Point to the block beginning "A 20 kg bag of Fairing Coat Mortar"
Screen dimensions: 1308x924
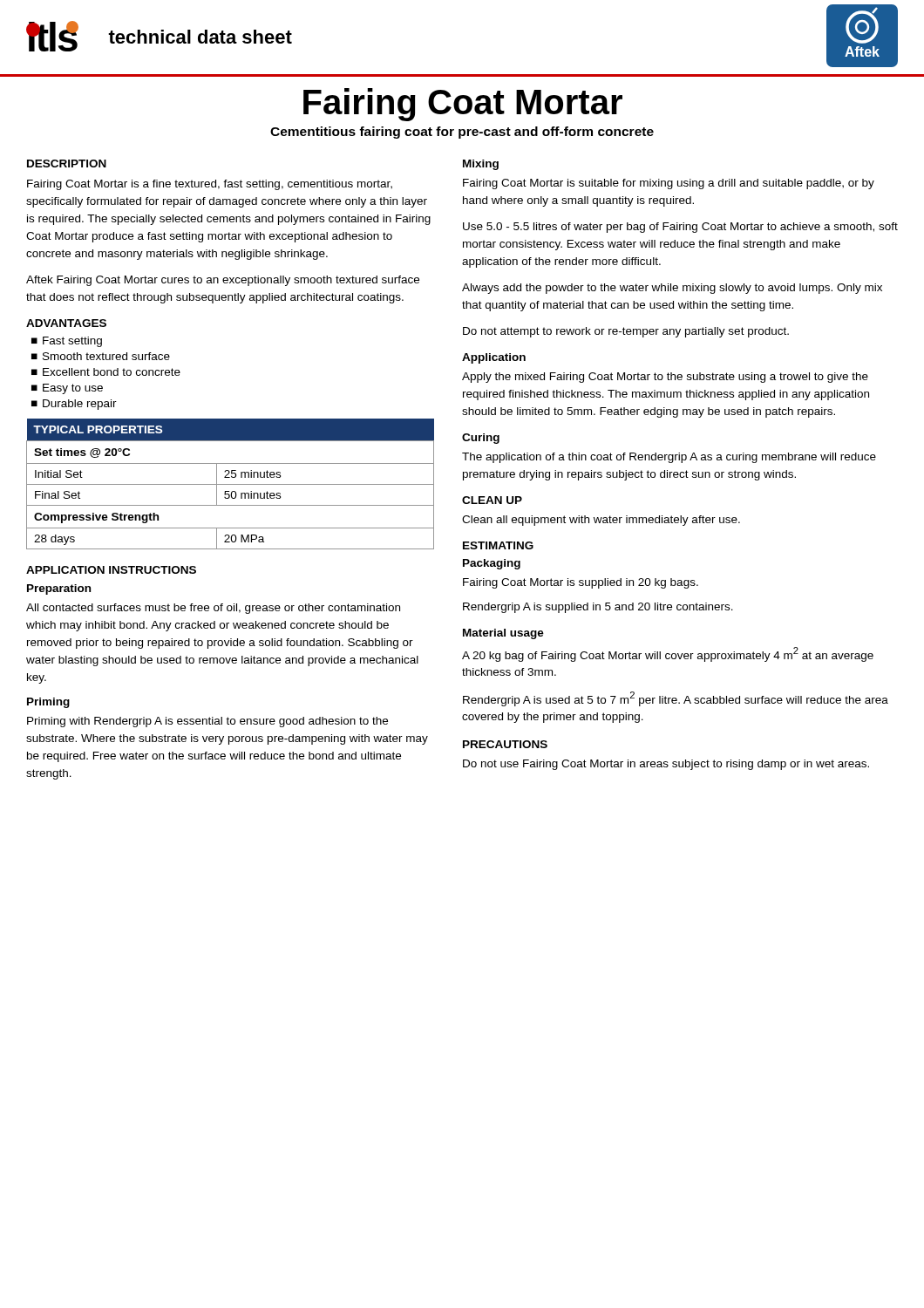pyautogui.click(x=668, y=662)
